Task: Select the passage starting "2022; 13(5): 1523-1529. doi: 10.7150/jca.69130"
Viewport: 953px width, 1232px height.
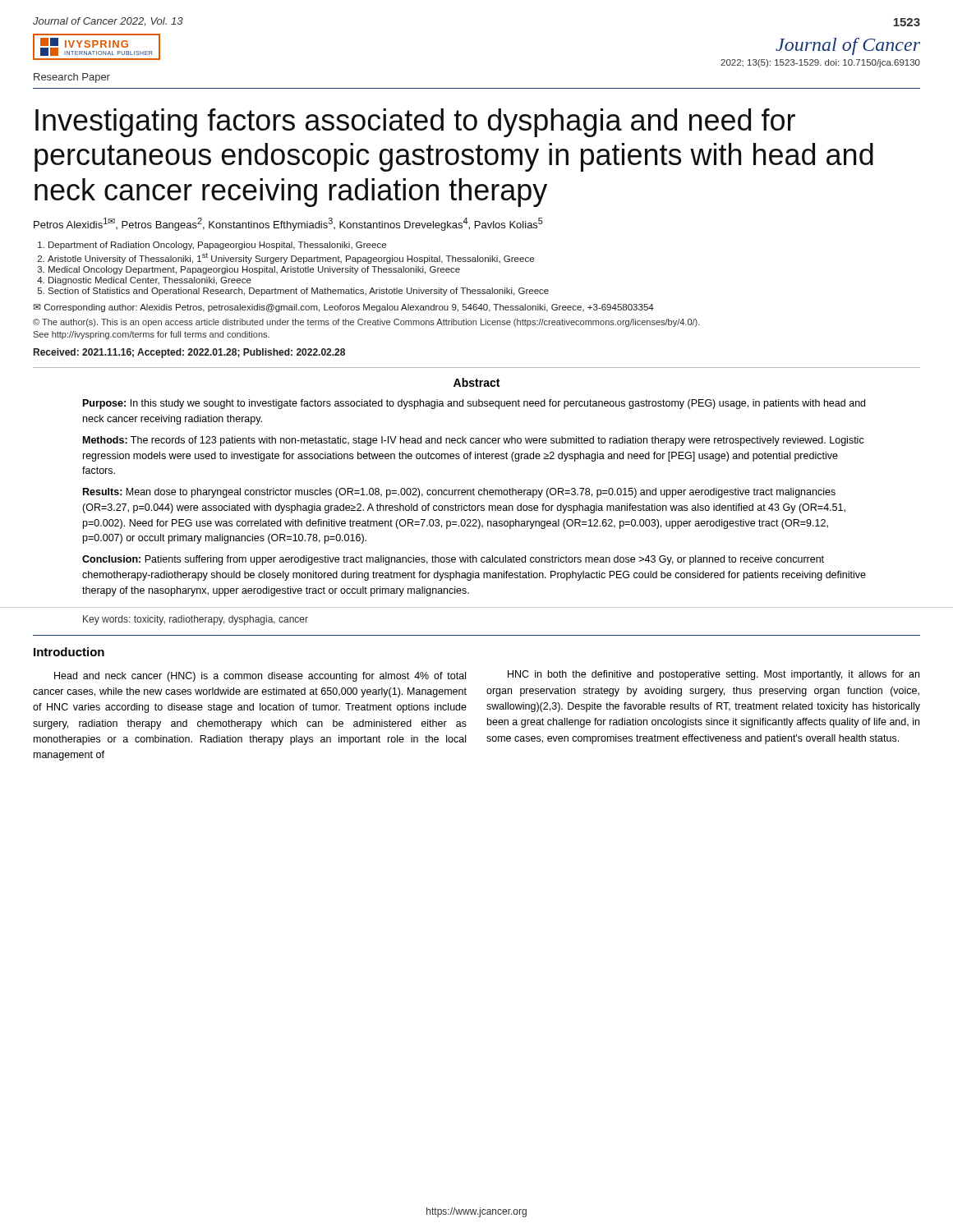Action: pos(820,62)
